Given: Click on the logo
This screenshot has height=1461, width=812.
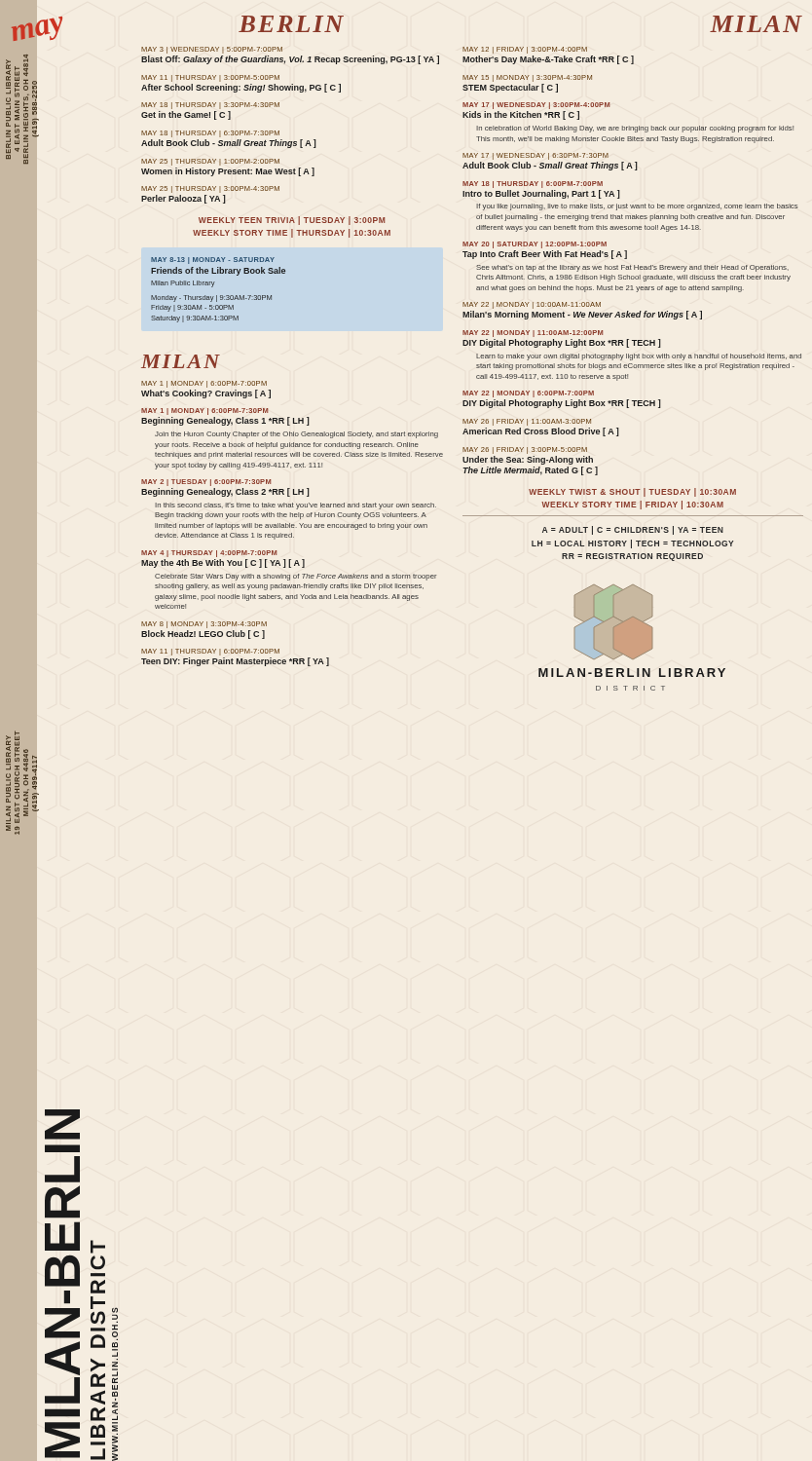Looking at the screenshot, I should coord(633,640).
